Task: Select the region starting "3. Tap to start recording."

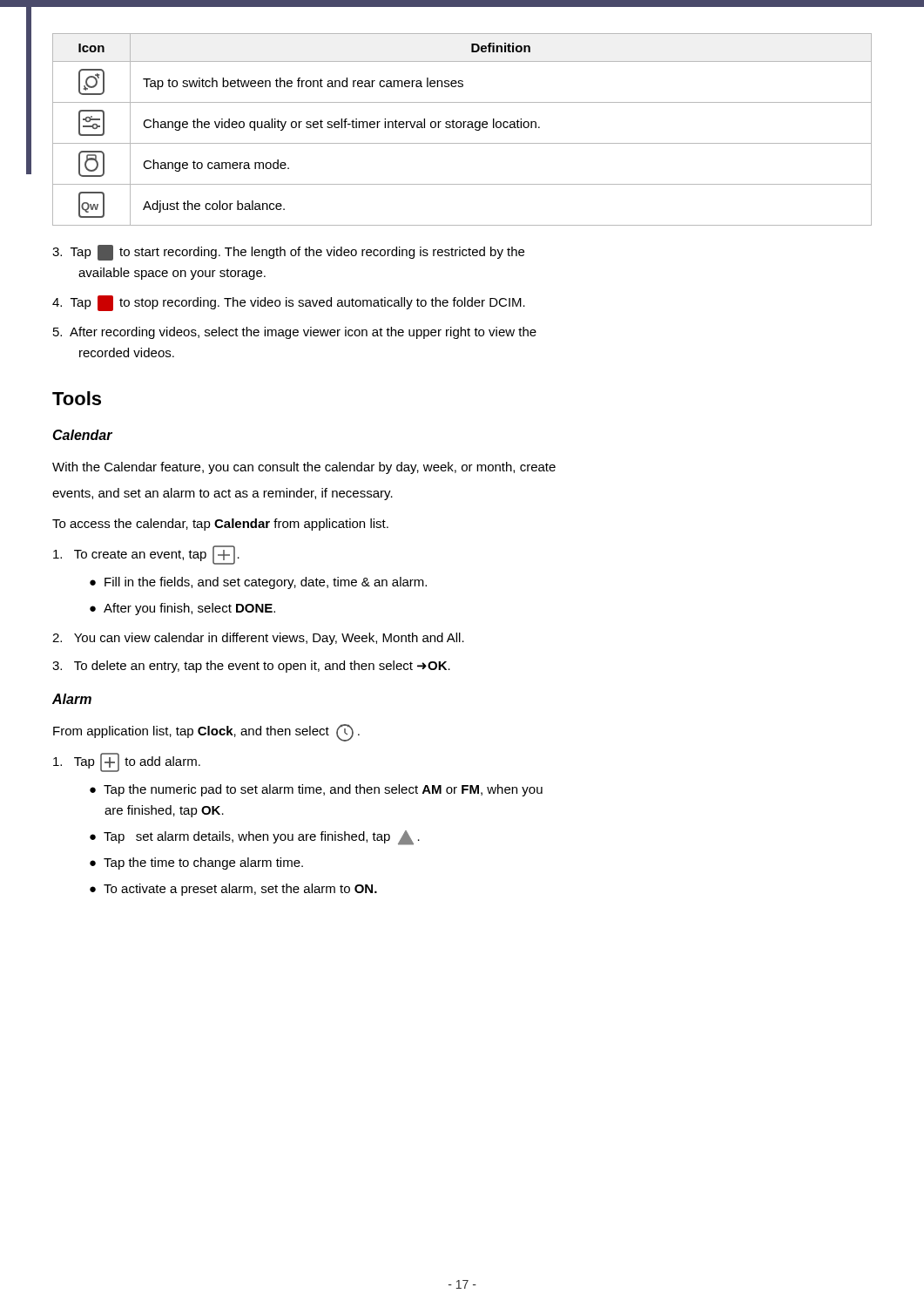Action: click(x=462, y=264)
